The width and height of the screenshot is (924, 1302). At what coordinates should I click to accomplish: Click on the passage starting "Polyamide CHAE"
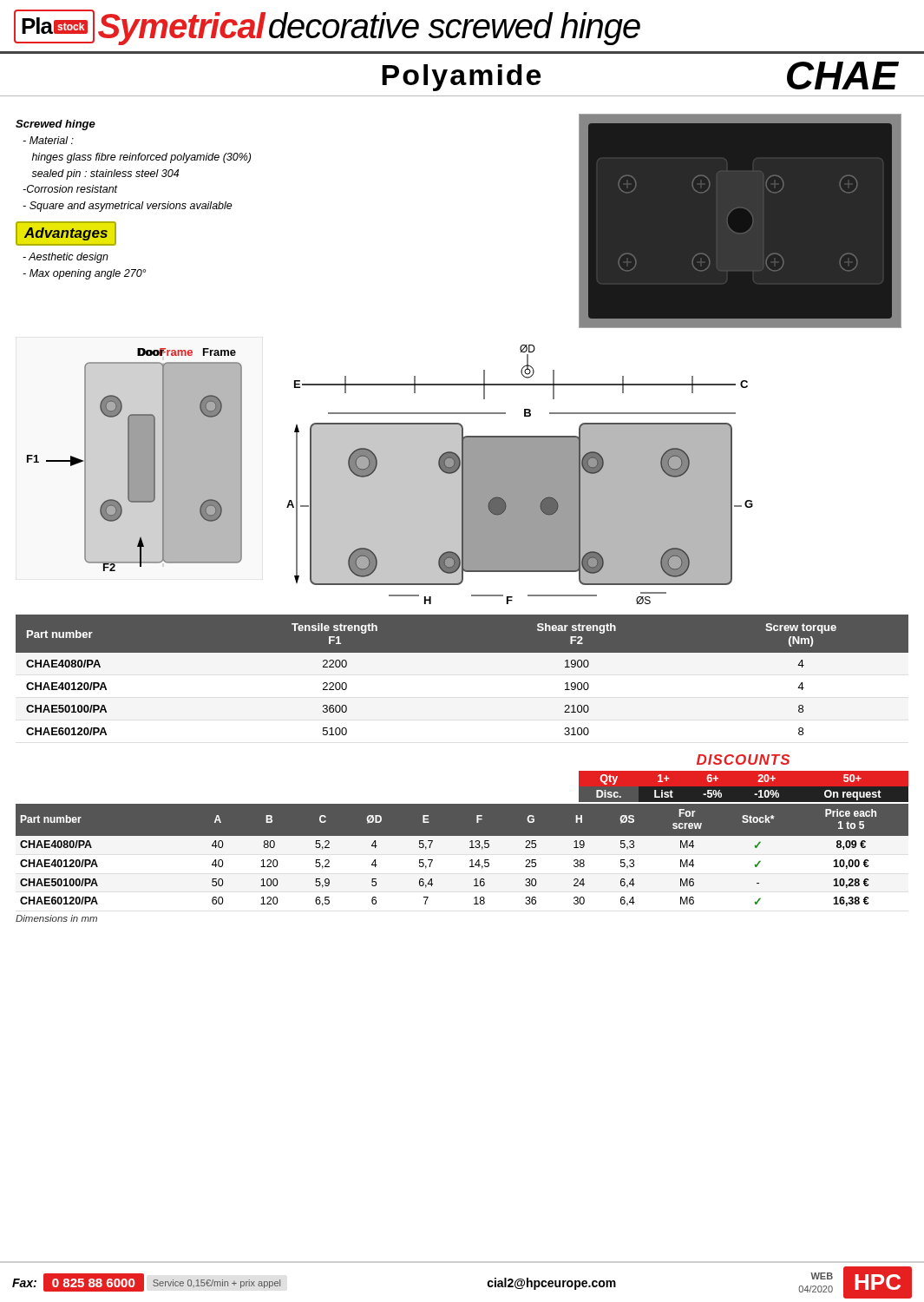(x=459, y=76)
